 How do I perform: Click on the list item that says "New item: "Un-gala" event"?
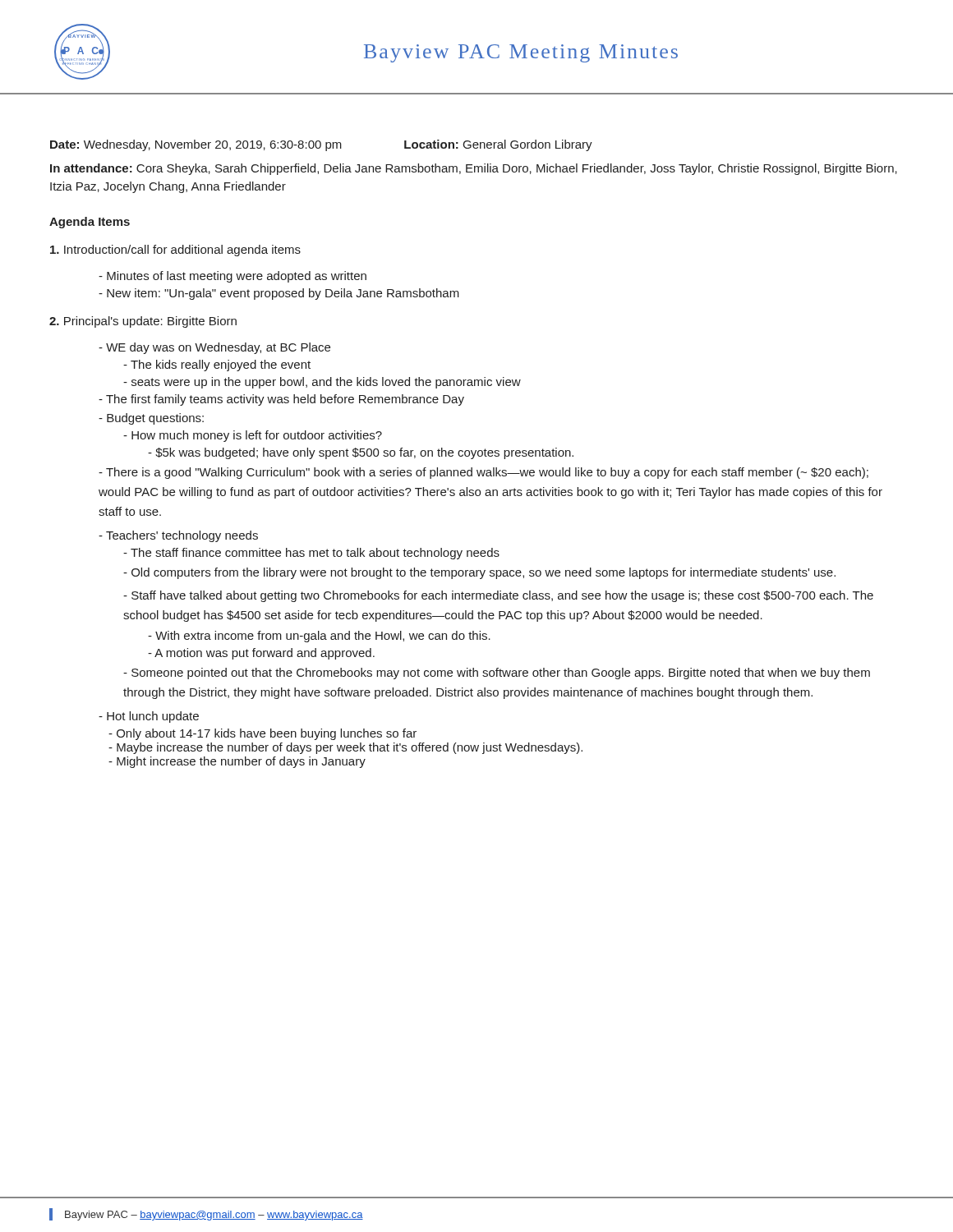pyautogui.click(x=279, y=293)
